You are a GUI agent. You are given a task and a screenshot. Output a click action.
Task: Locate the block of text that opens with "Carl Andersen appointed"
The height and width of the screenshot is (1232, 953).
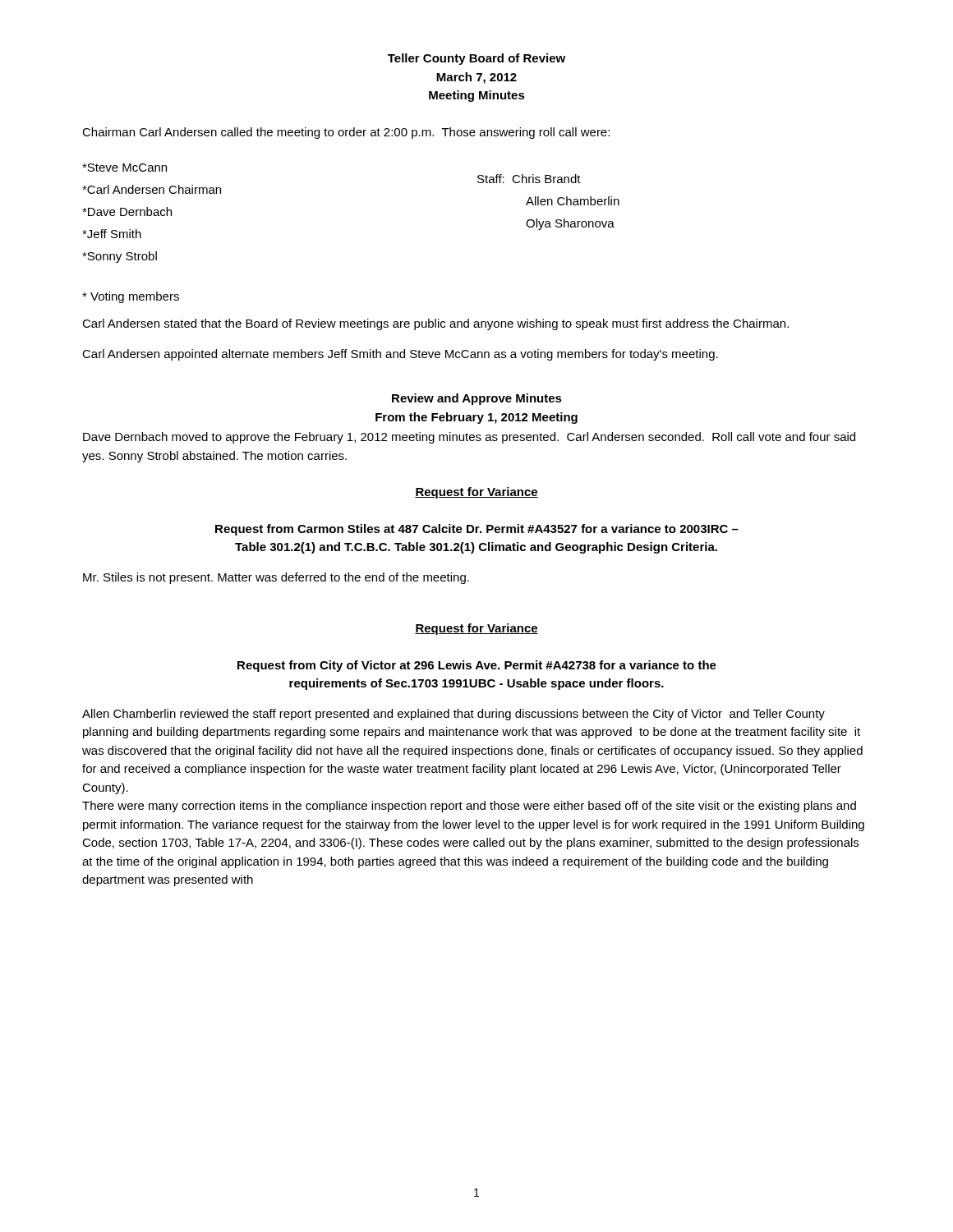pos(400,353)
